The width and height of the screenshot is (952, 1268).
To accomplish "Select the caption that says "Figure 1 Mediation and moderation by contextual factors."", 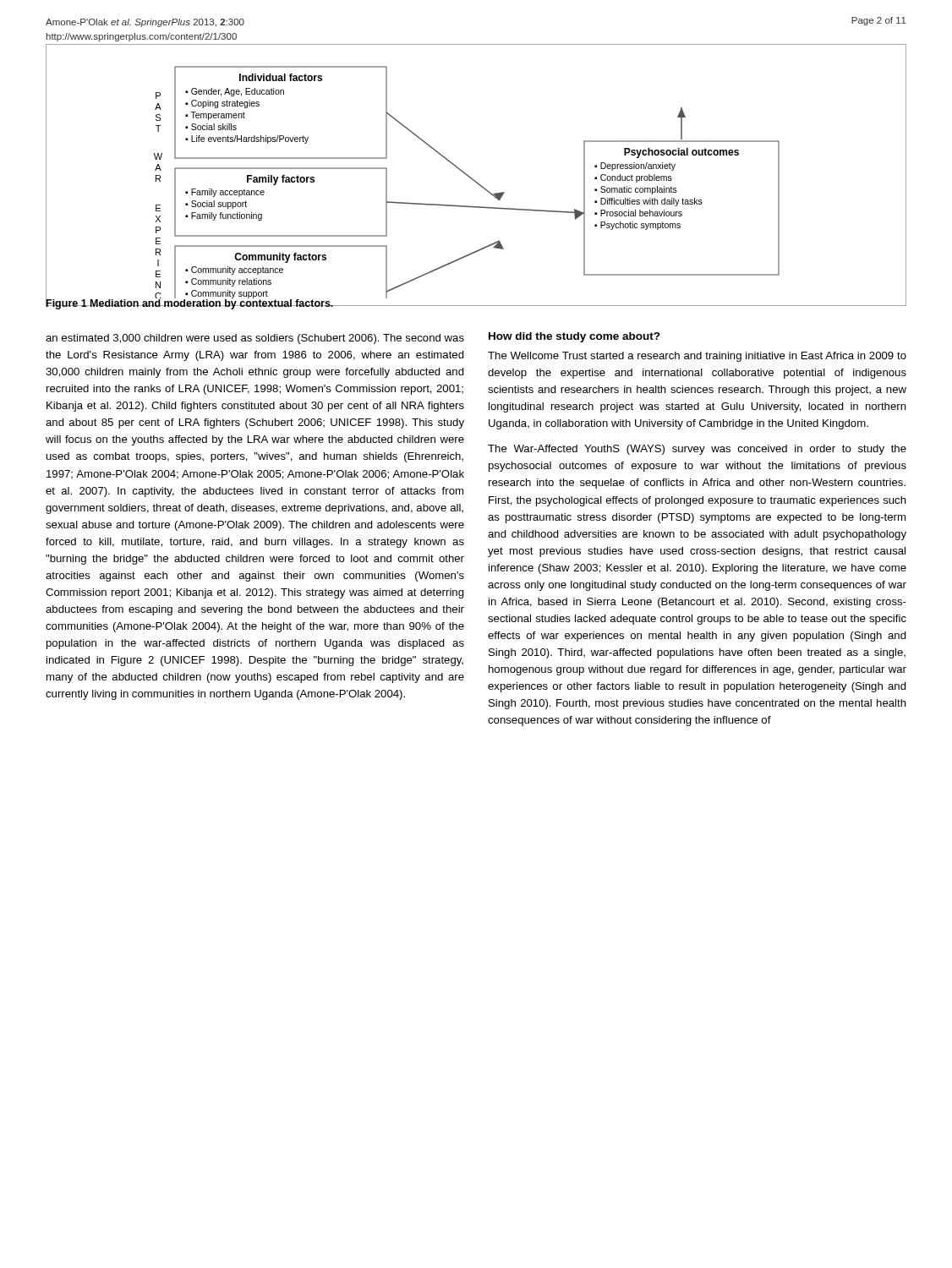I will pos(190,303).
